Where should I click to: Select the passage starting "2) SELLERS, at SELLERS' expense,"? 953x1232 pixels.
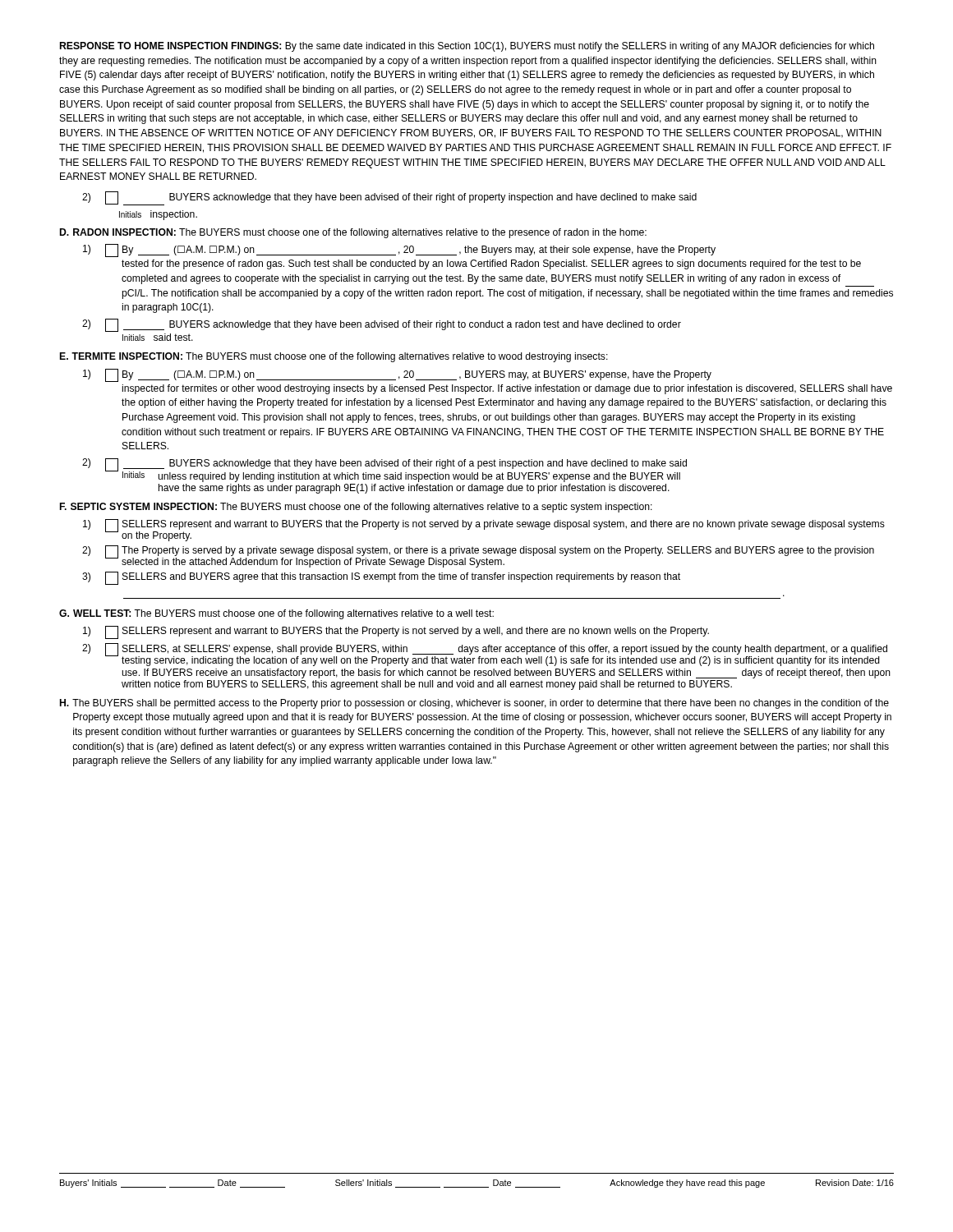pos(488,666)
